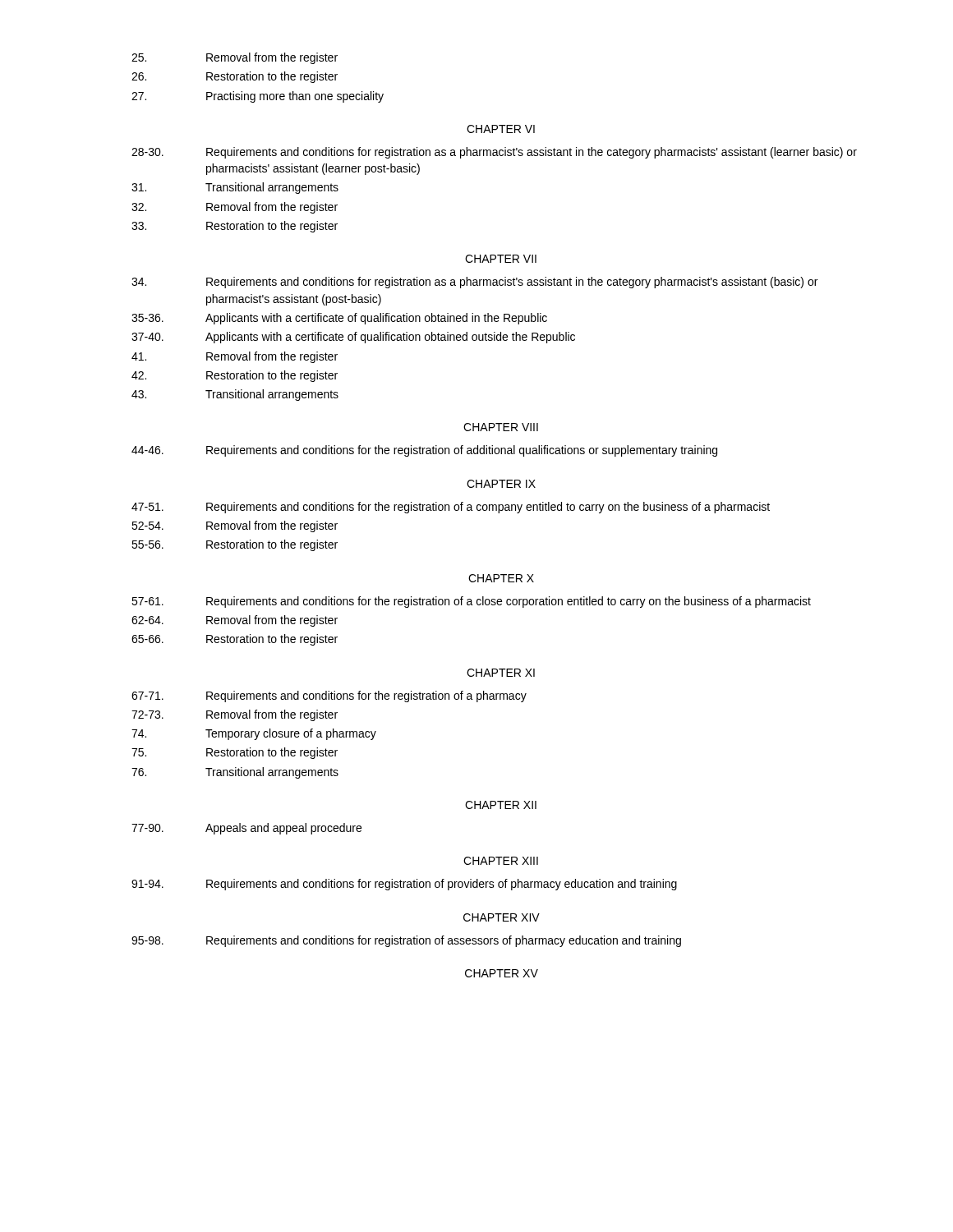This screenshot has height=1232, width=953.
Task: Click on the text starting "76. Transitional arrangements"
Action: pos(235,773)
